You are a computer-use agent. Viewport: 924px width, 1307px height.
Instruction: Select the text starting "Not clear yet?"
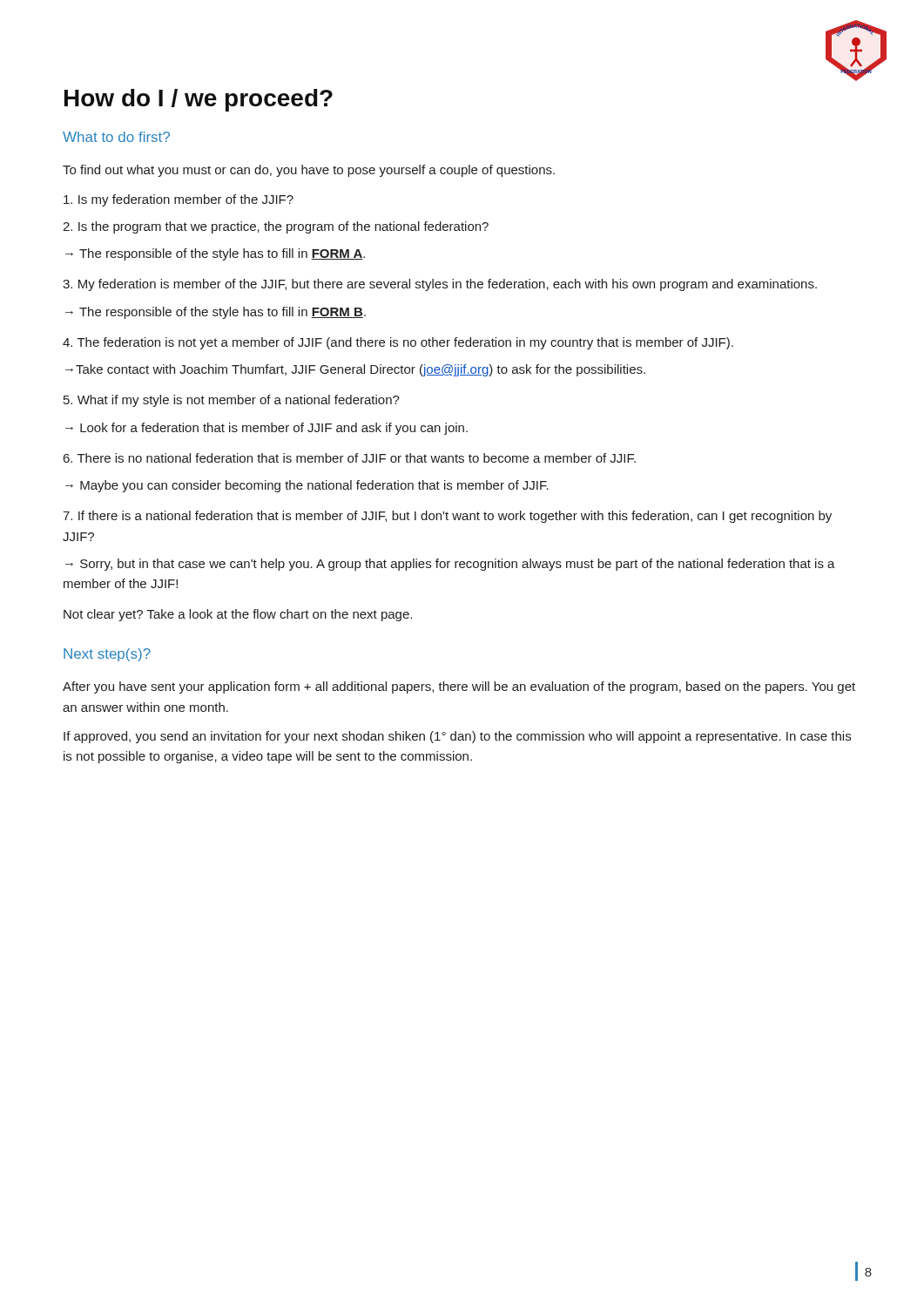[x=238, y=614]
